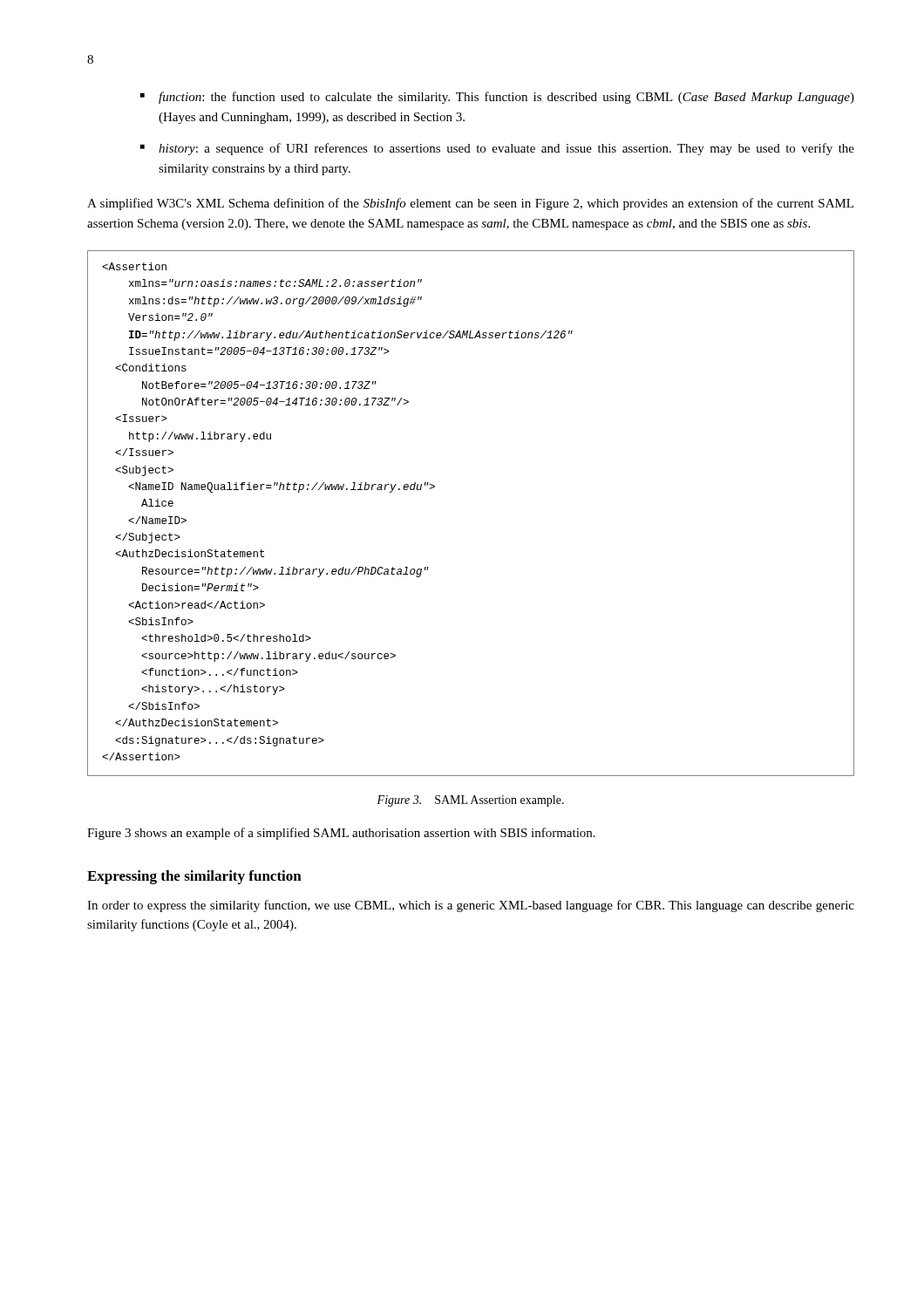This screenshot has height=1308, width=924.
Task: Find the region starting "■ function: the function"
Action: [x=497, y=107]
